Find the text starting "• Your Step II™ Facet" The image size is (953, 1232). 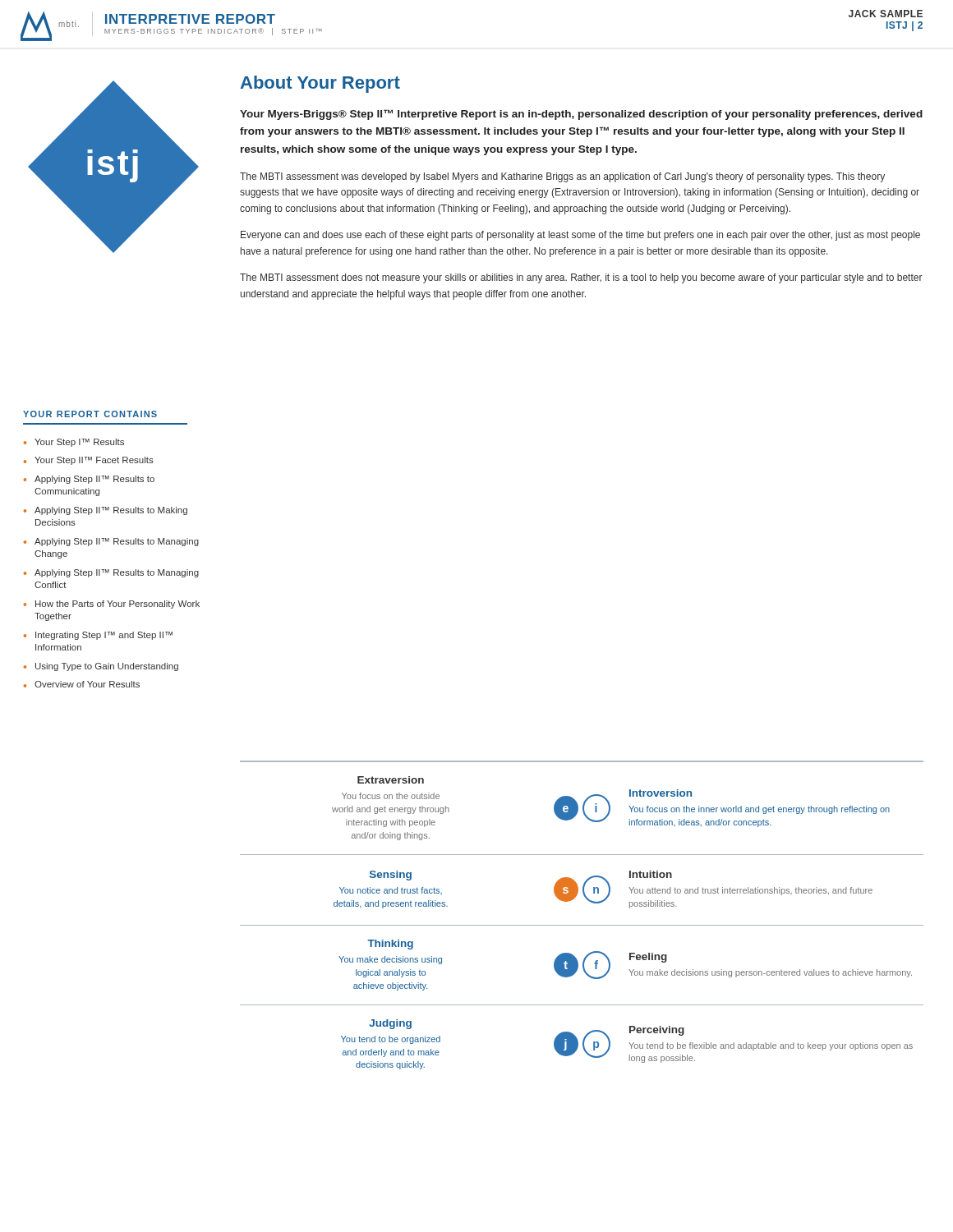88,462
